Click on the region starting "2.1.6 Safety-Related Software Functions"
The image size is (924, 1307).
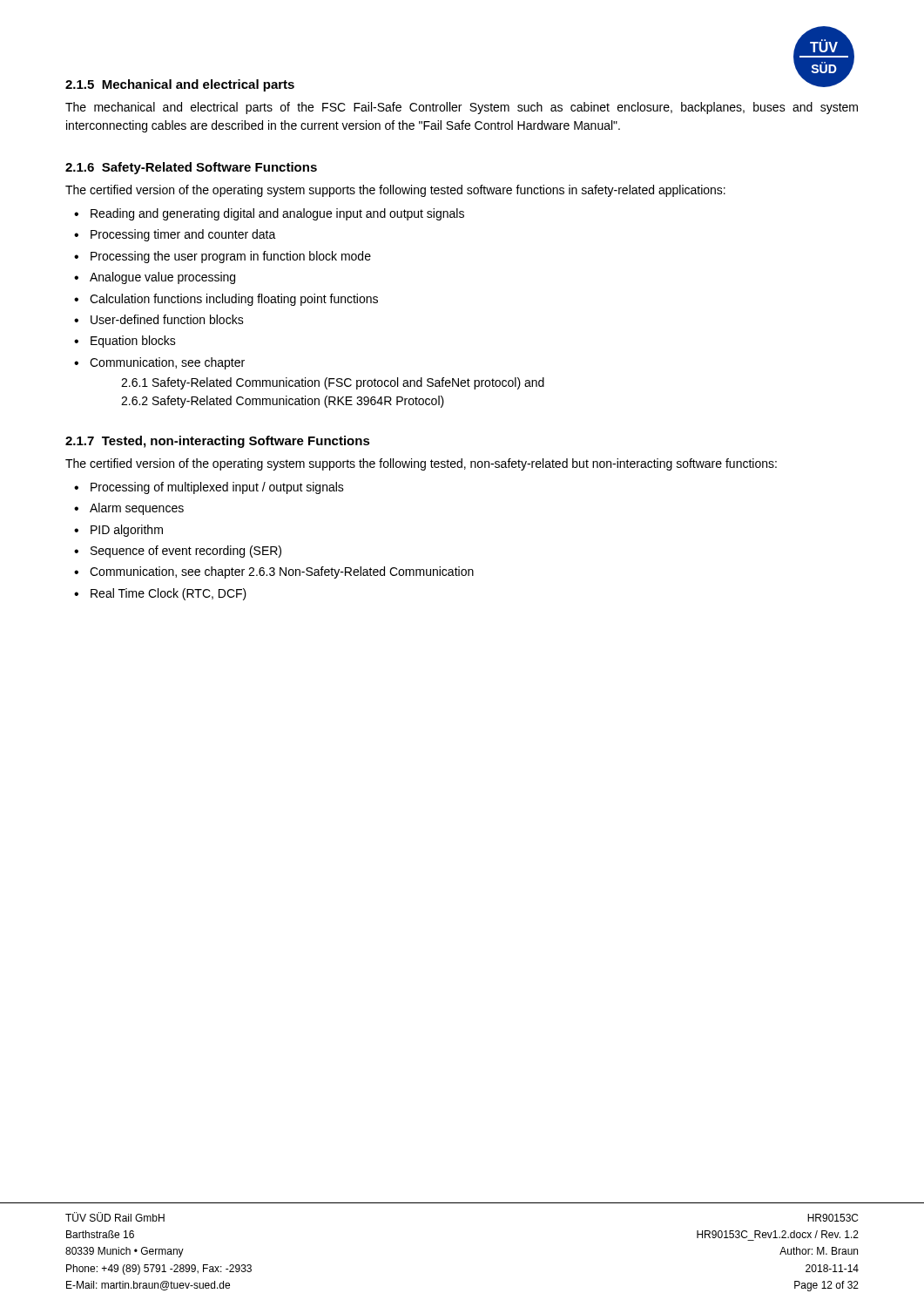pos(191,167)
